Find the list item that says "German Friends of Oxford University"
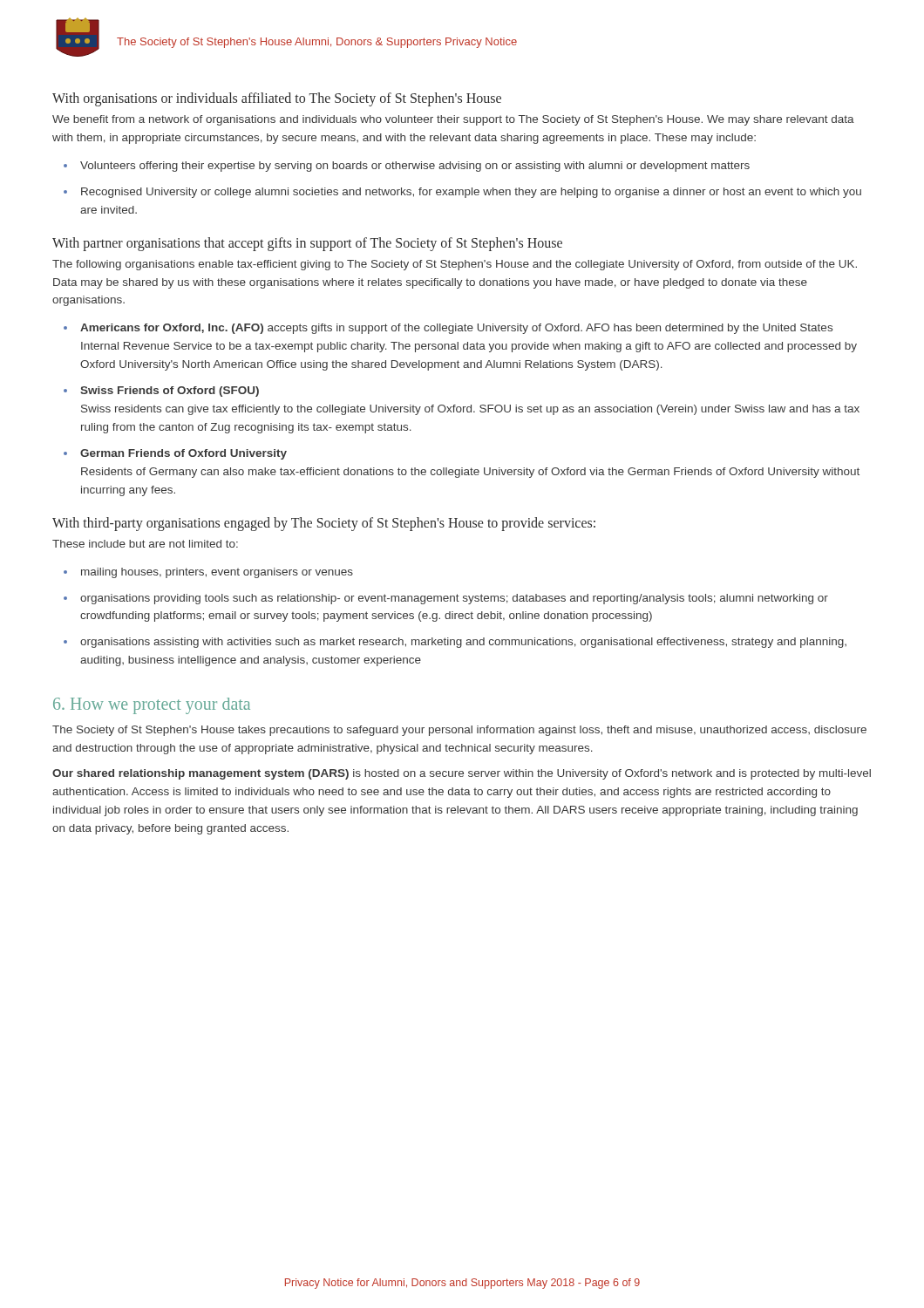The image size is (924, 1308). point(470,471)
